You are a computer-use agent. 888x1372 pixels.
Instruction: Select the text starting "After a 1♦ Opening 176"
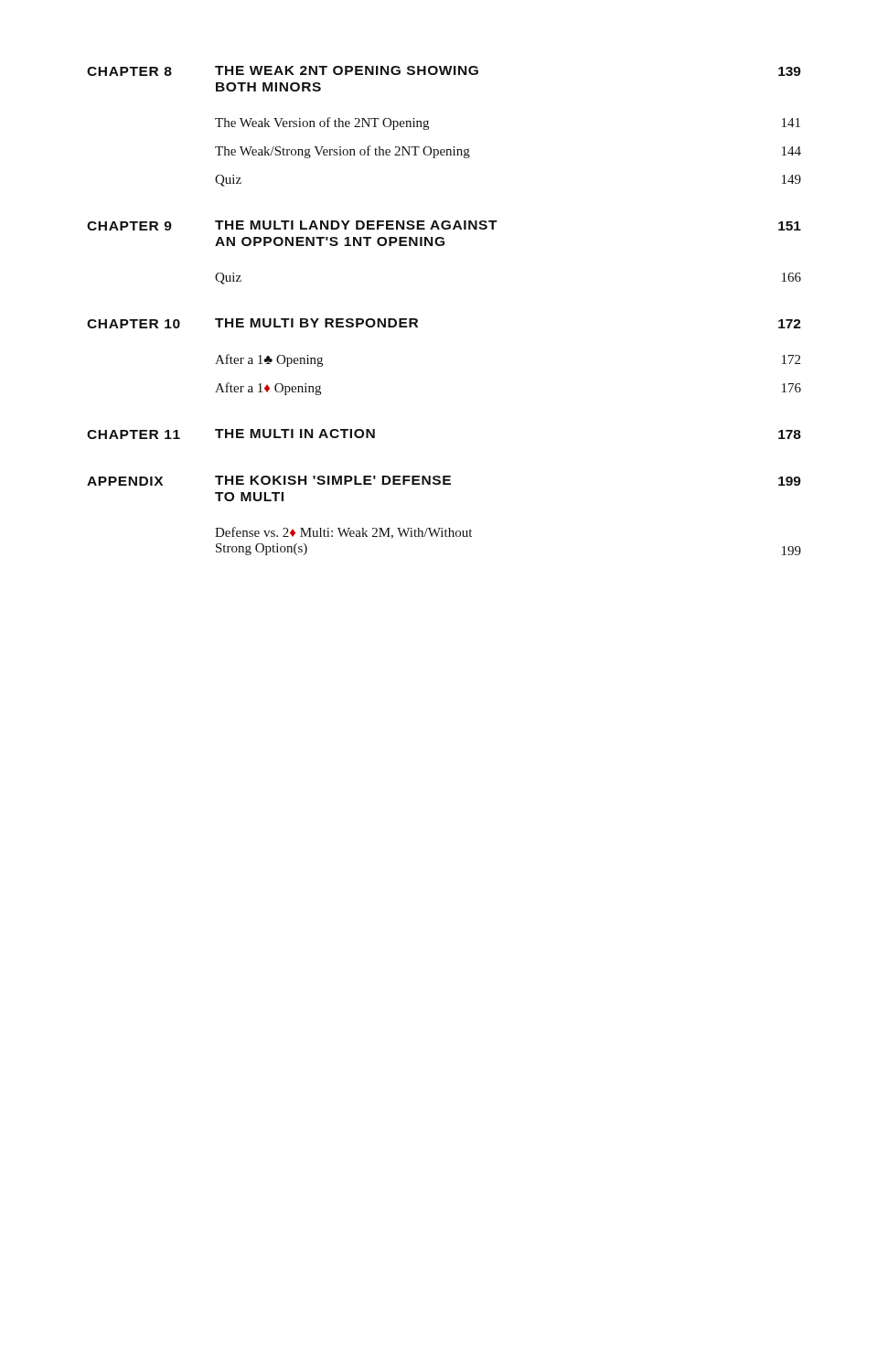(267, 388)
